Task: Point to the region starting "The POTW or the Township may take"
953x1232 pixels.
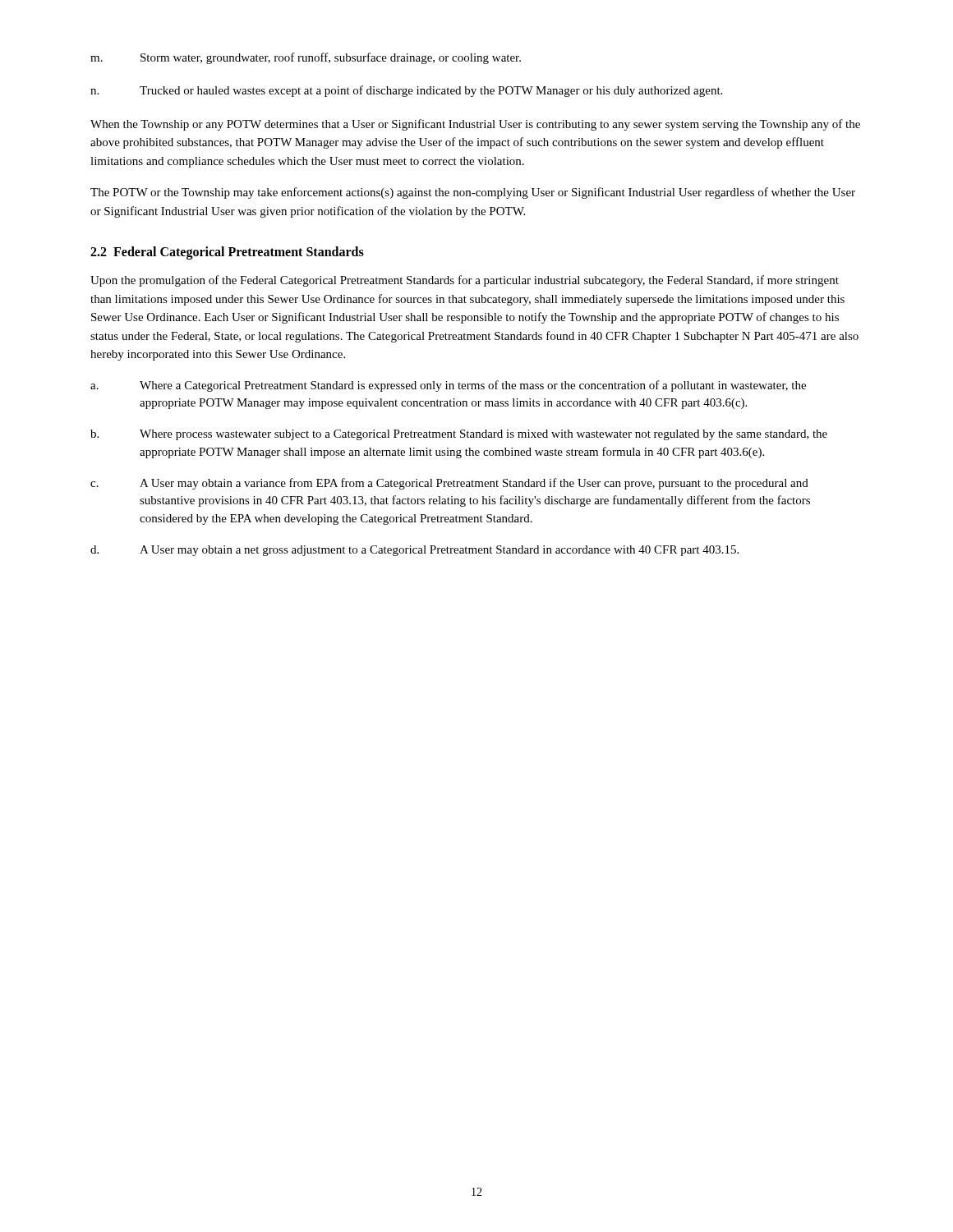Action: click(473, 201)
